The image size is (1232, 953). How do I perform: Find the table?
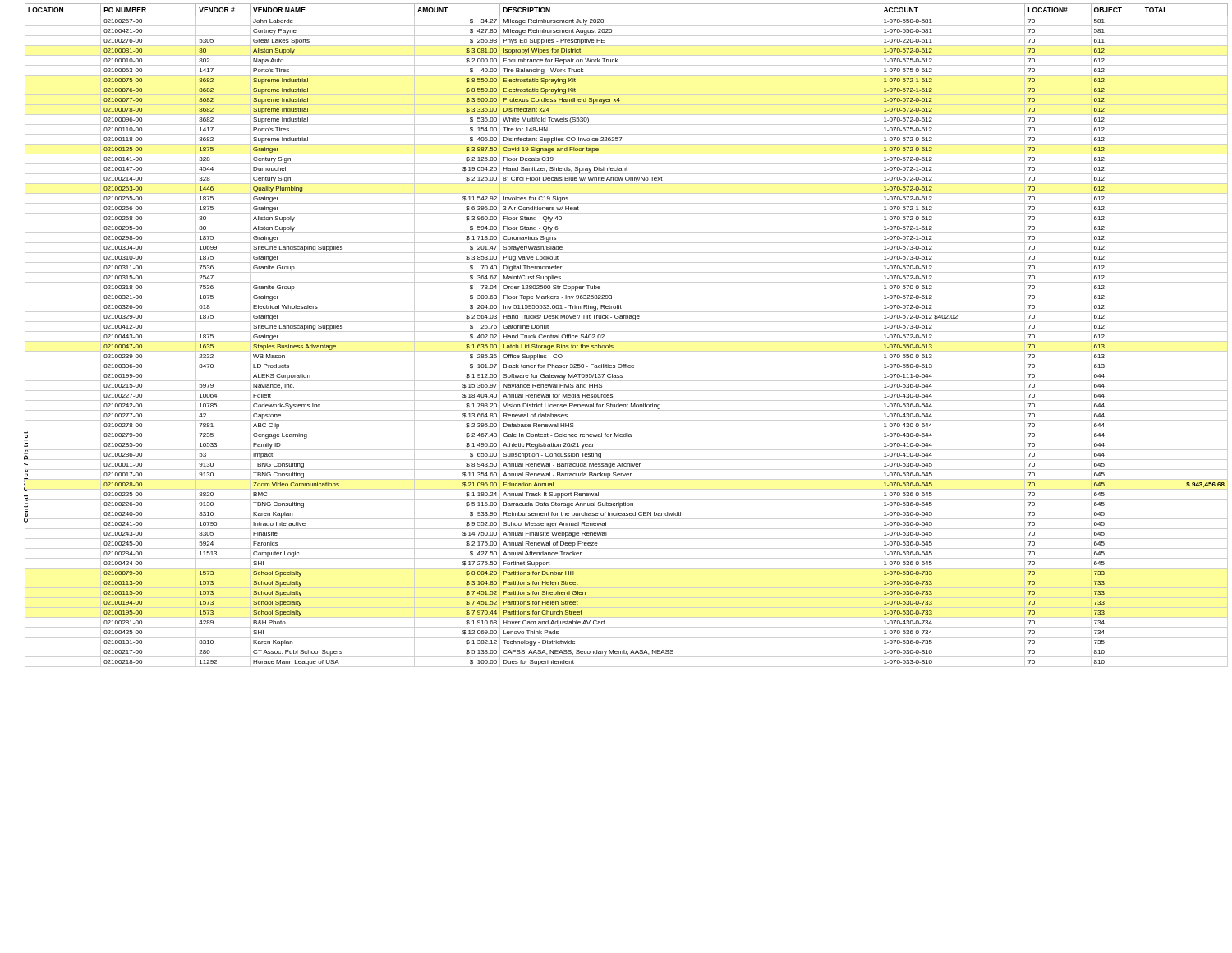[x=626, y=335]
